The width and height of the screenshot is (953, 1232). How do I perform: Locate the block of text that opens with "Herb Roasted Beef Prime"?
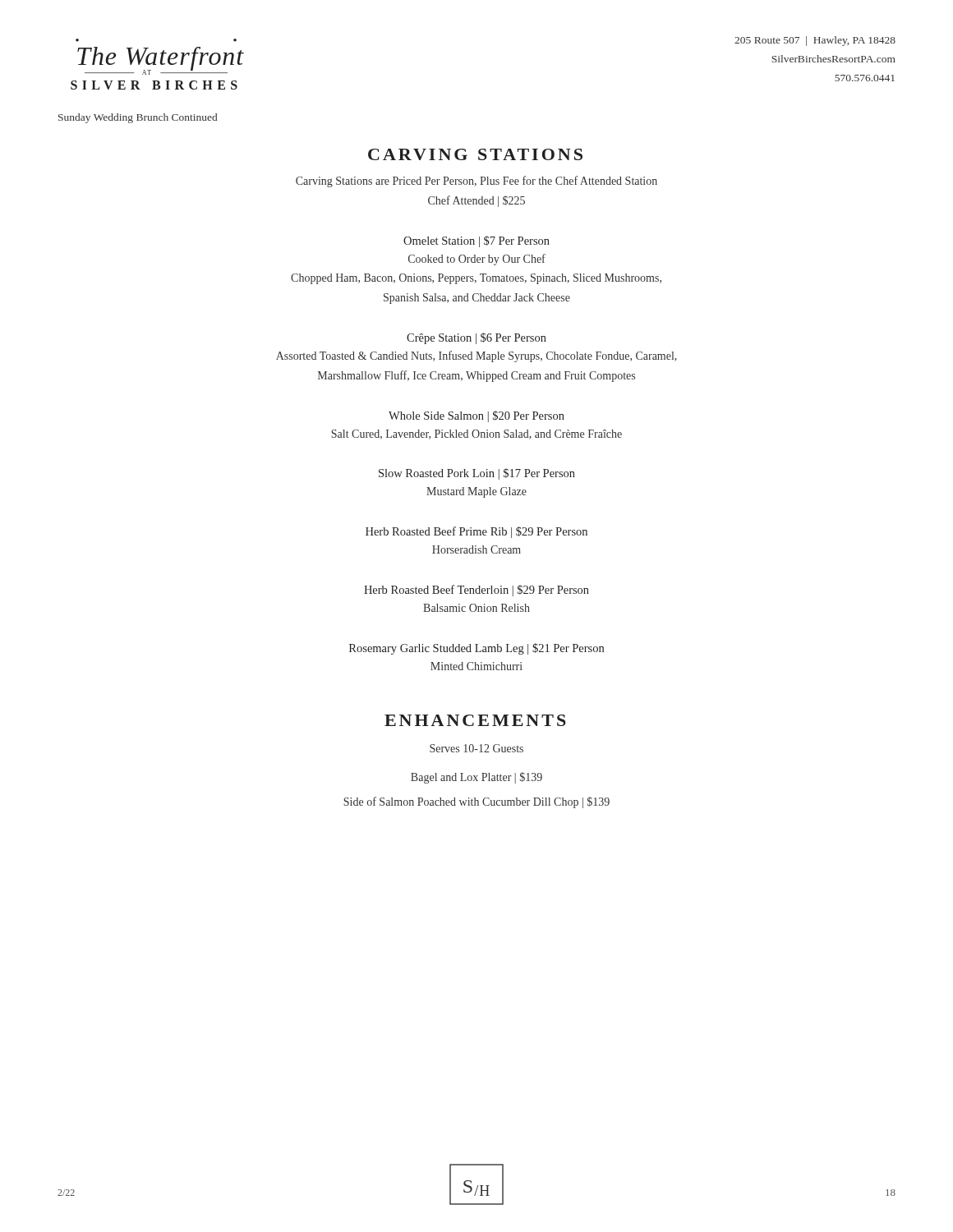click(x=476, y=543)
